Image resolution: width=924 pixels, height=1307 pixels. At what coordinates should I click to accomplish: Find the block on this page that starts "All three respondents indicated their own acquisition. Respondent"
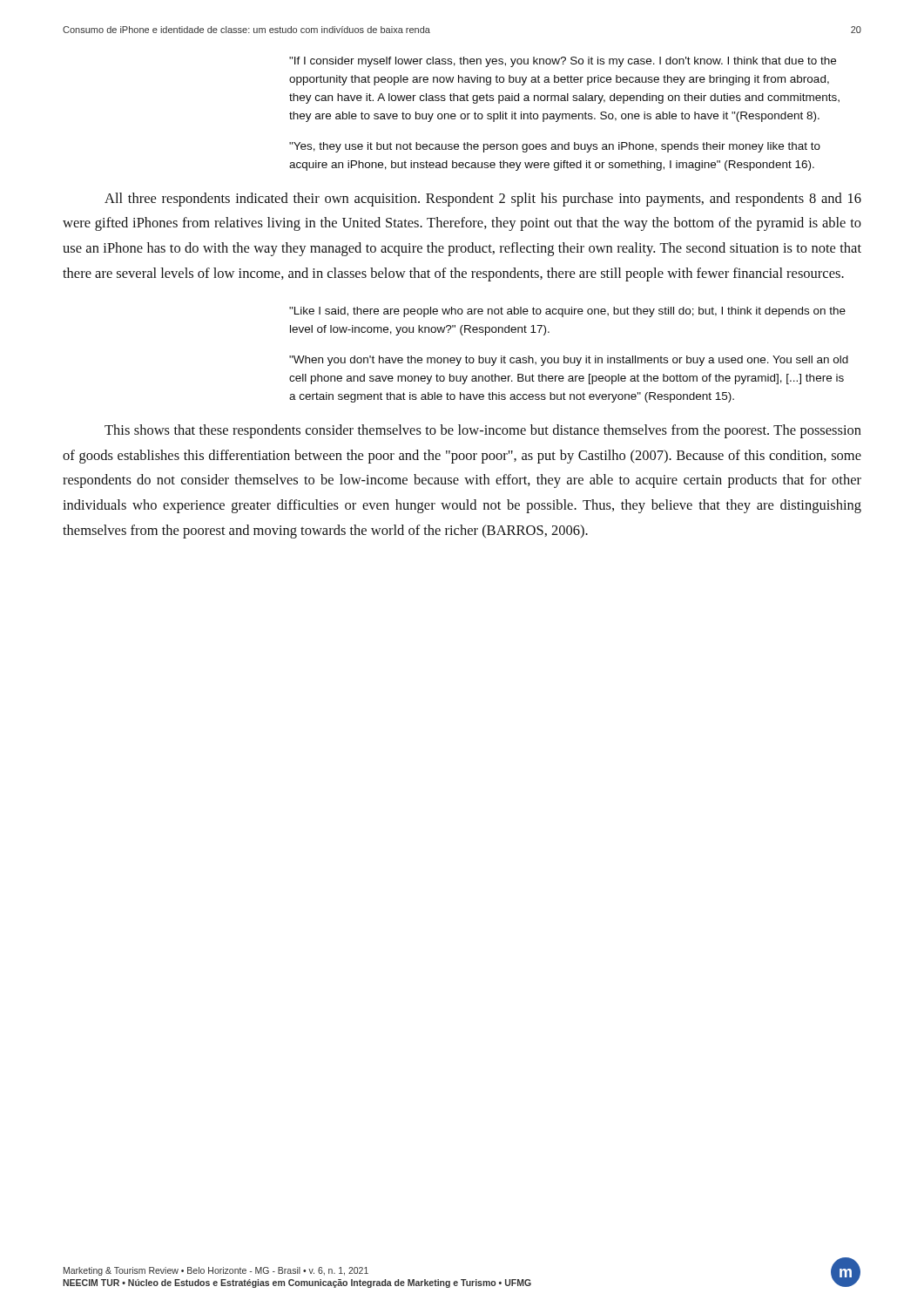click(462, 236)
